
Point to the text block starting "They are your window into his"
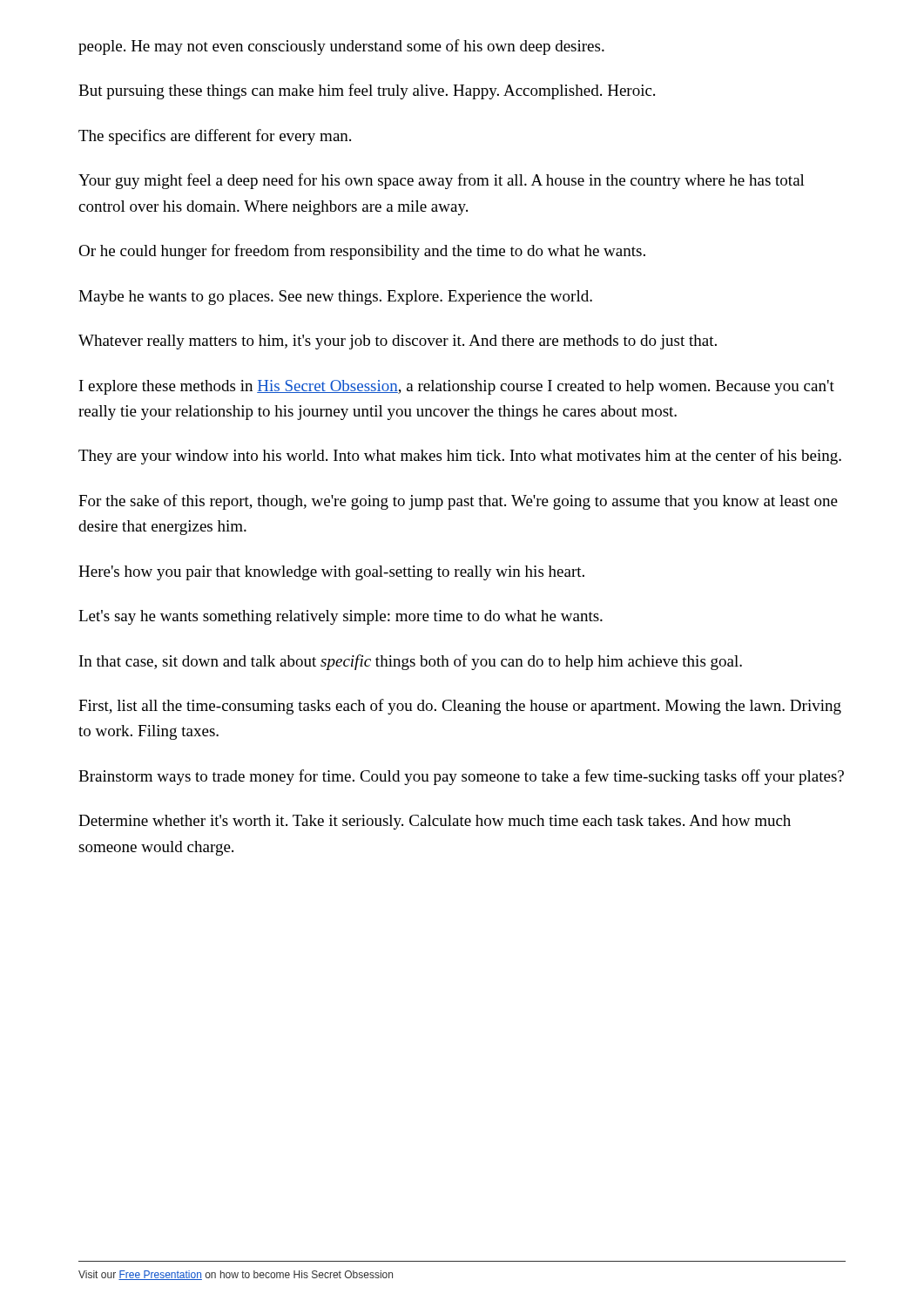[x=460, y=456]
